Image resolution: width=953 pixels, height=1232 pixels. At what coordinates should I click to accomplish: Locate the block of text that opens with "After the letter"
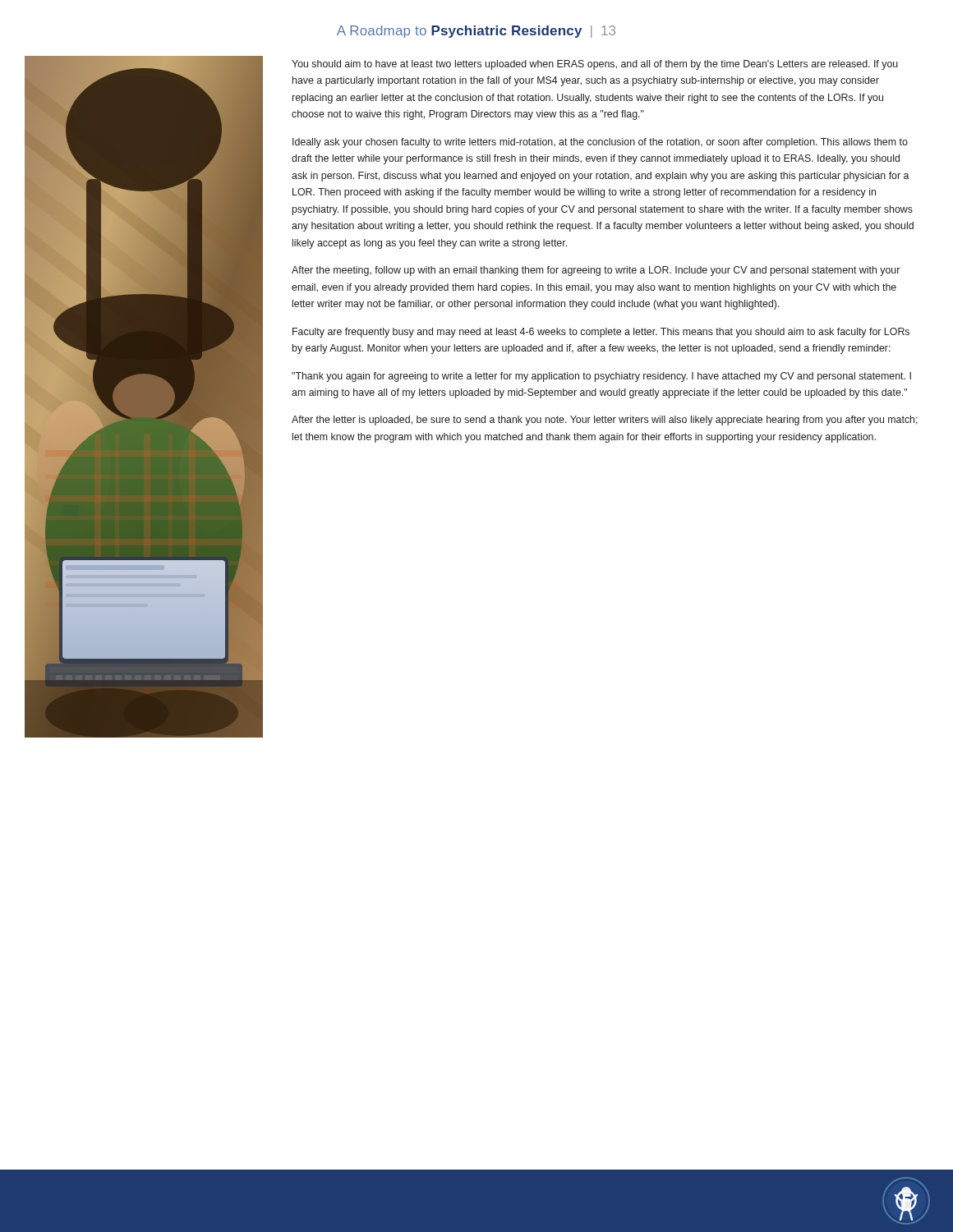[x=605, y=428]
